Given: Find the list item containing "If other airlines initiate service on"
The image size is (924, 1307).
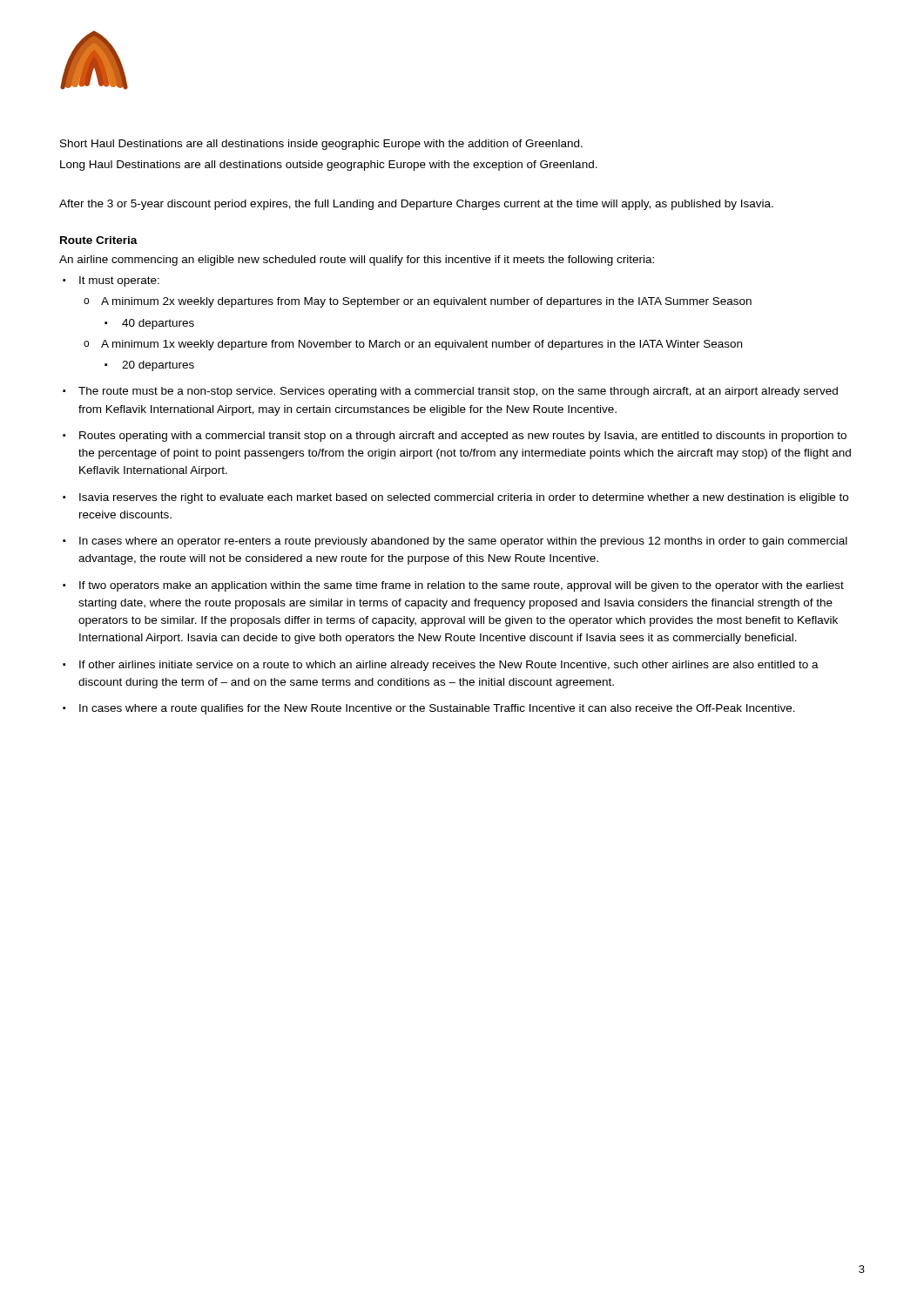Looking at the screenshot, I should click(448, 673).
